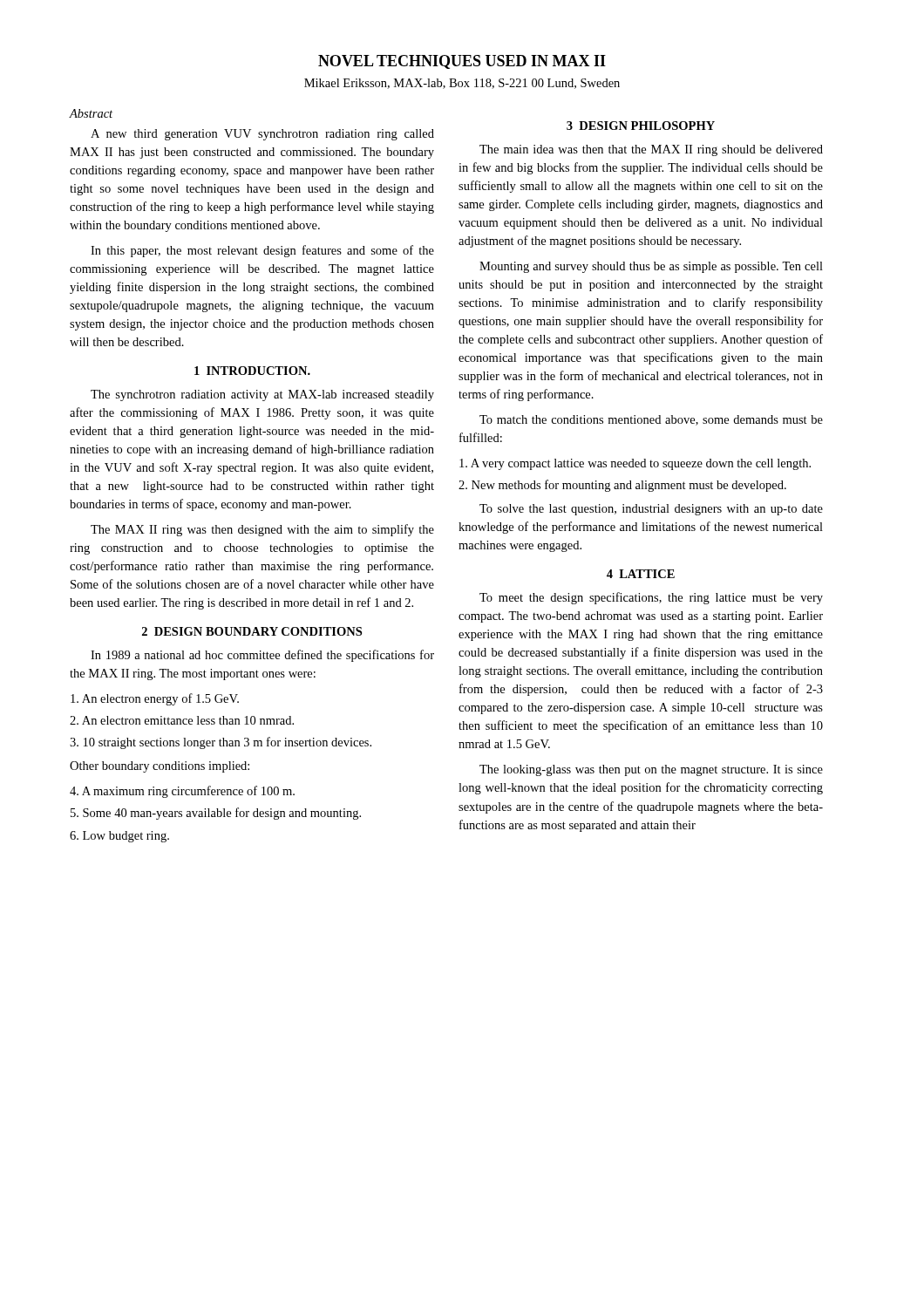Viewport: 924px width, 1308px height.
Task: Select the block starting "4 LATTICE"
Action: tap(641, 574)
